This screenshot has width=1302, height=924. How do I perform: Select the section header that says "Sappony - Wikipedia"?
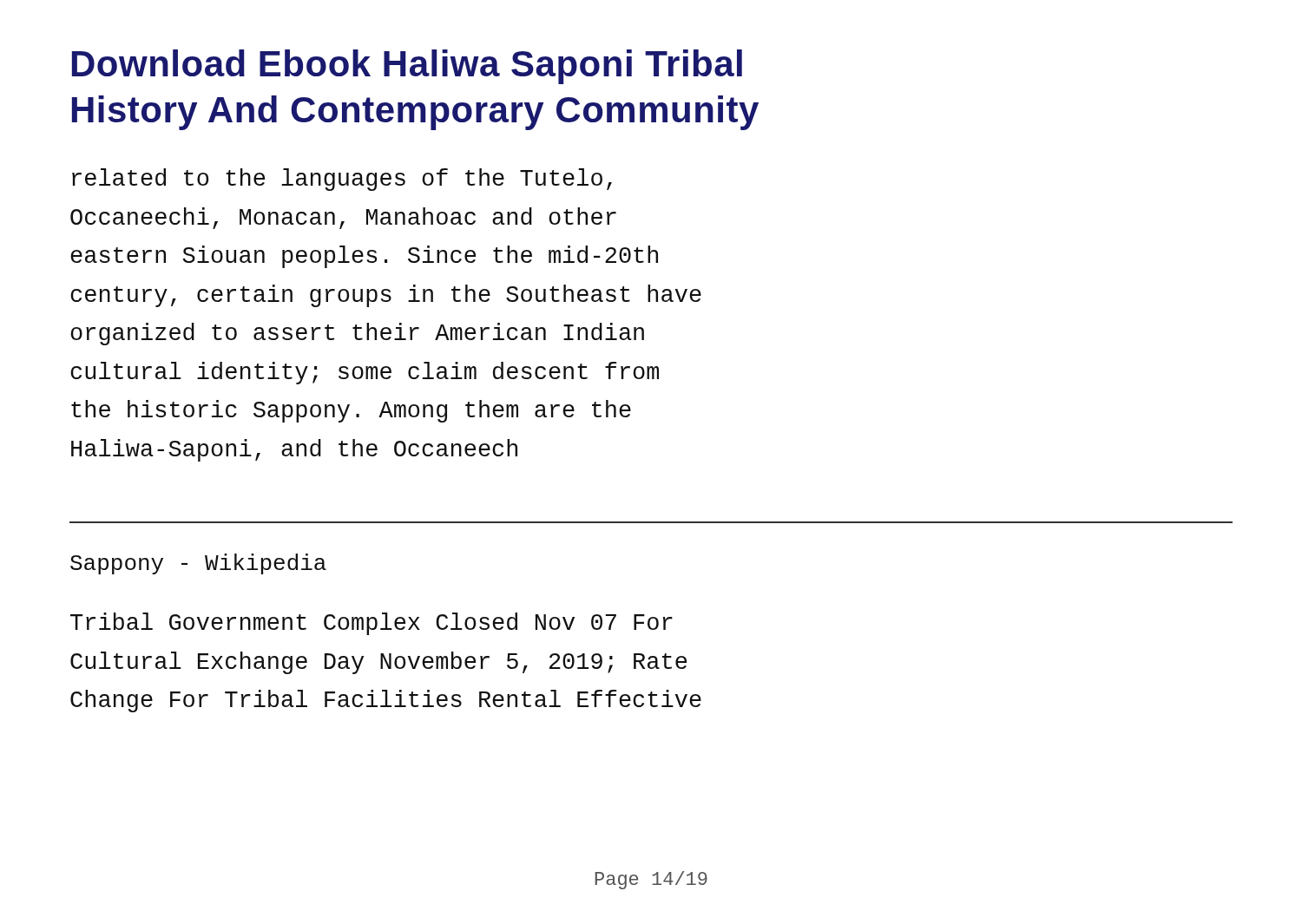coord(198,564)
